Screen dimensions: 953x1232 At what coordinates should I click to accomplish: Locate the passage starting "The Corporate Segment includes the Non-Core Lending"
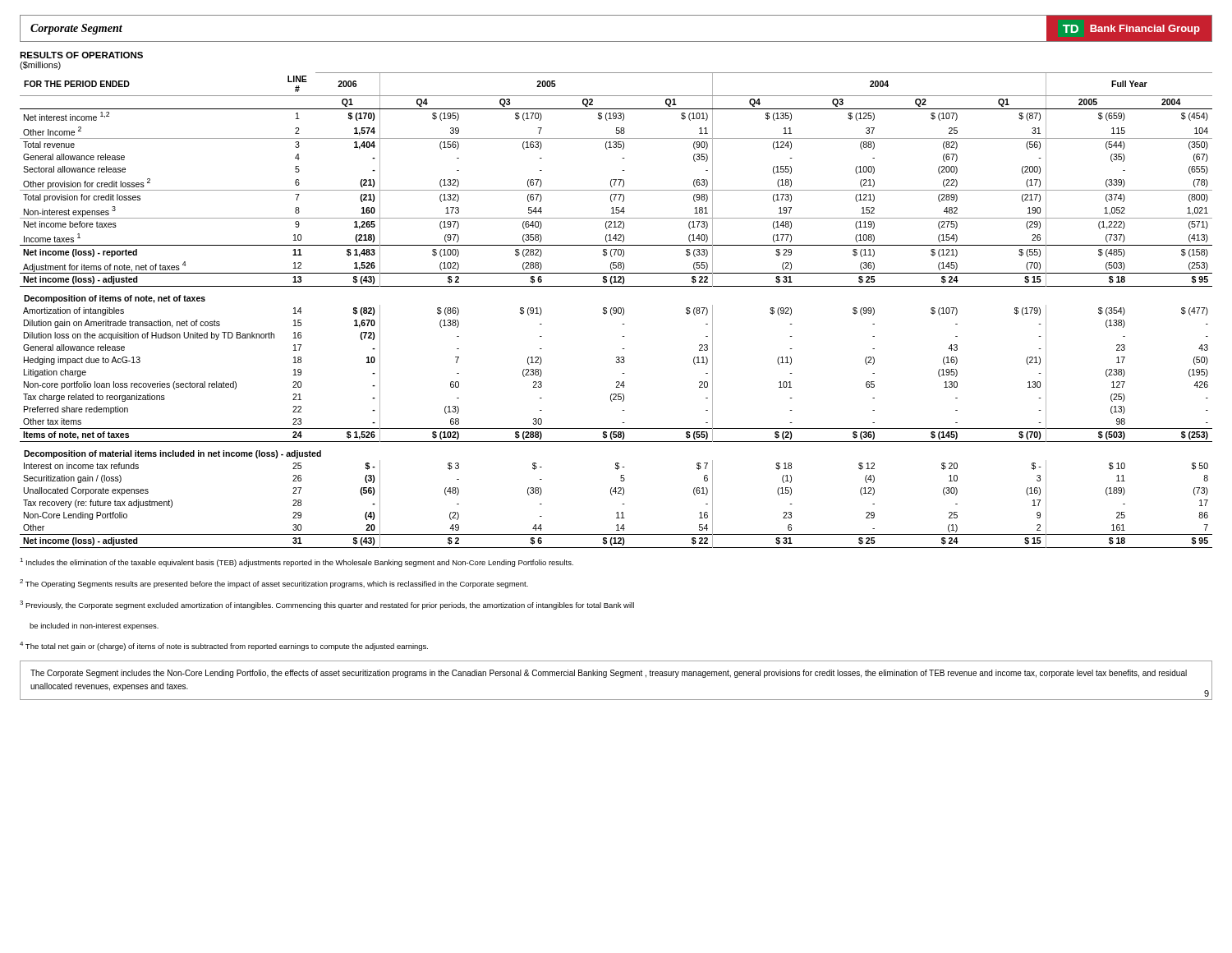(x=609, y=680)
